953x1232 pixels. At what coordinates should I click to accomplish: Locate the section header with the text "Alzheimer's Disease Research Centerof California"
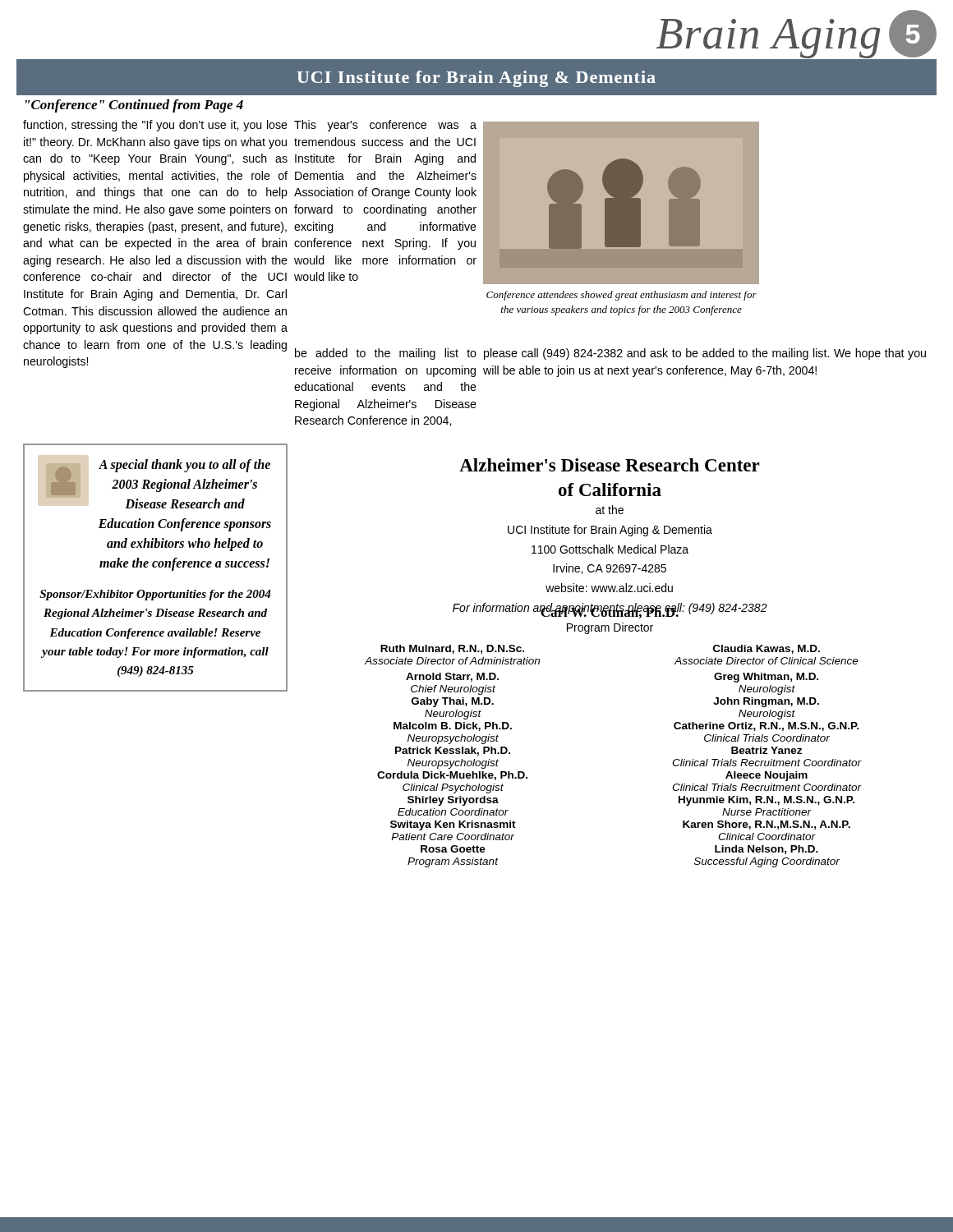click(610, 478)
